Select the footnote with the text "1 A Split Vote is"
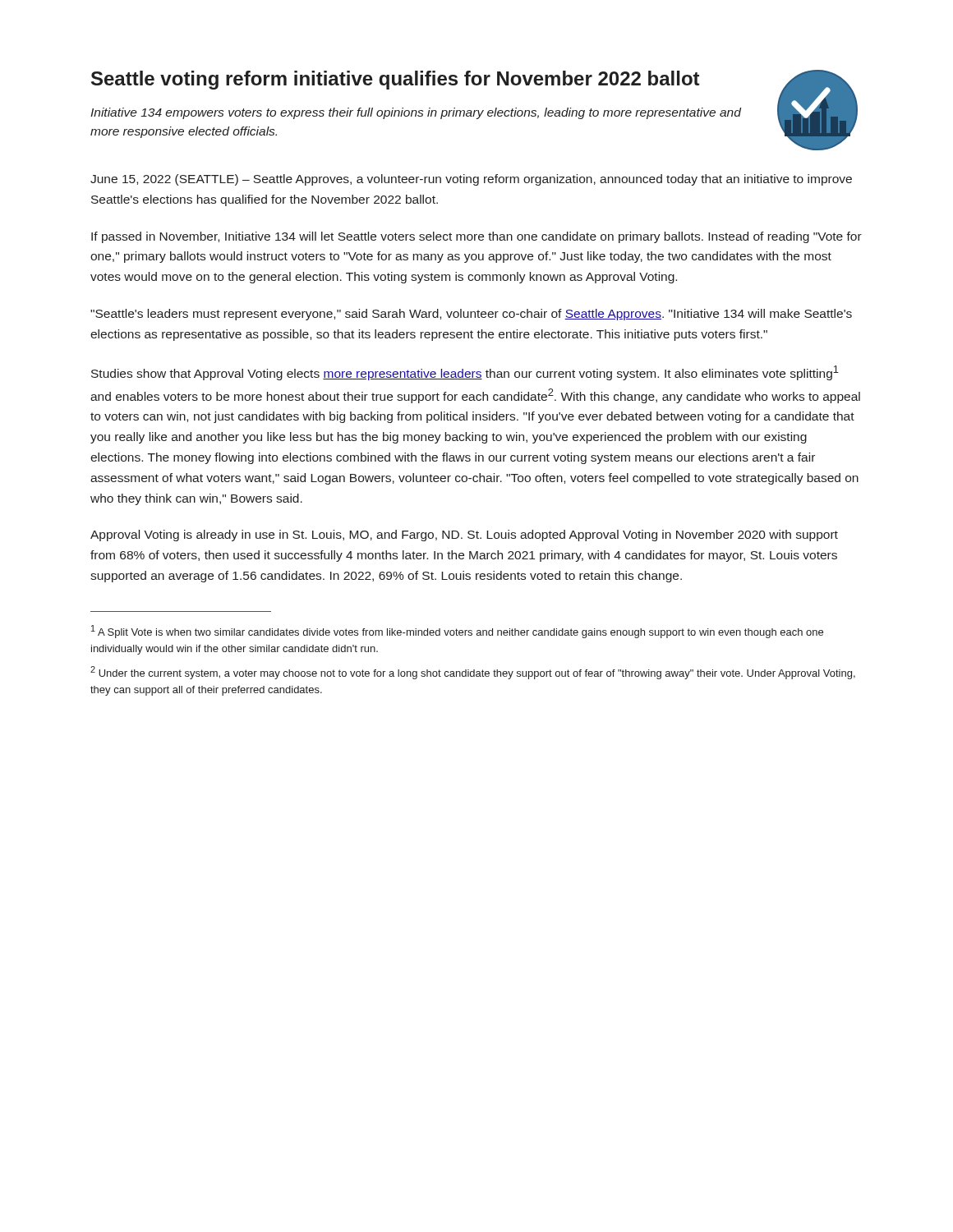 tap(476, 639)
